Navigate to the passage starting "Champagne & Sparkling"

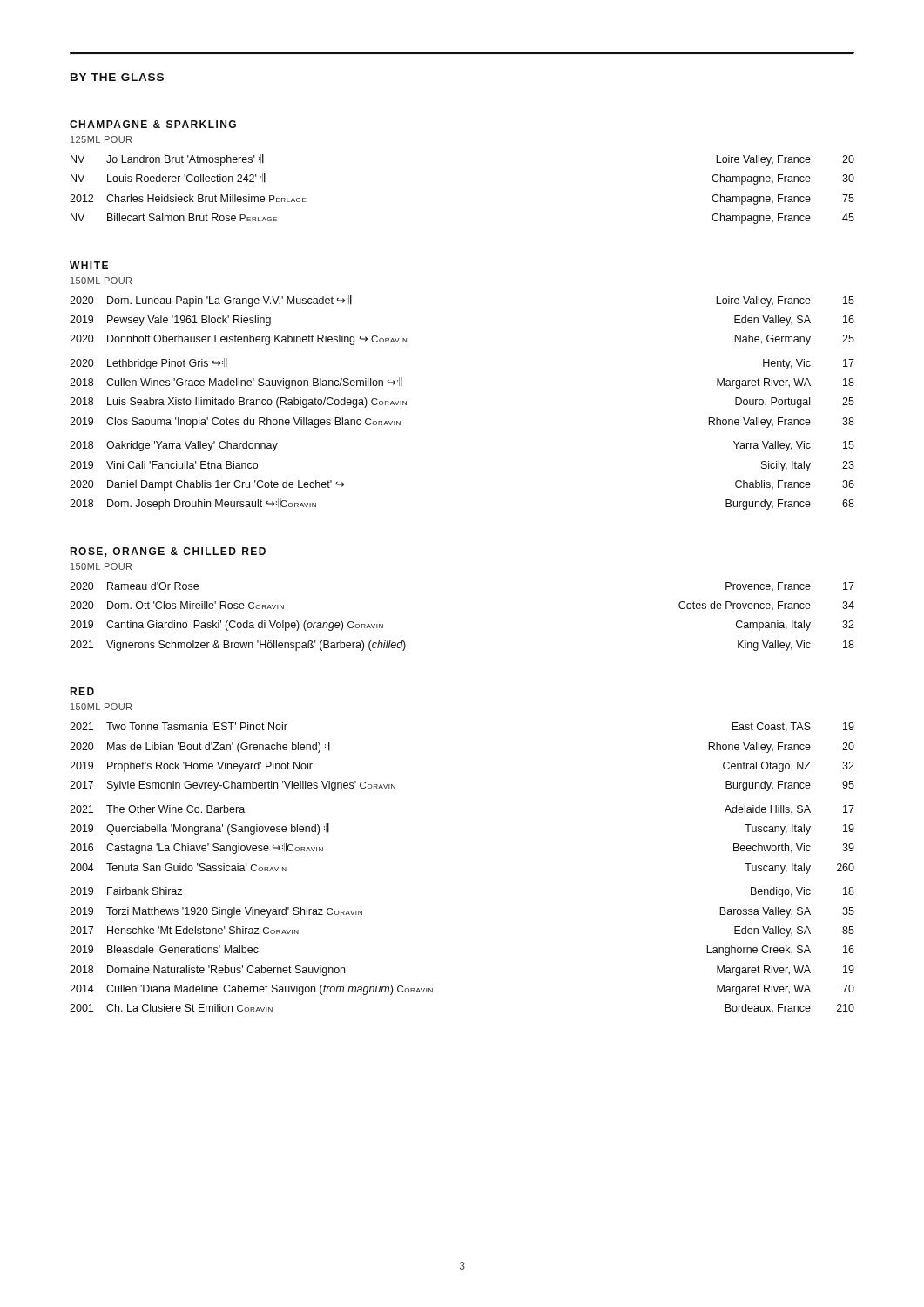[x=153, y=124]
